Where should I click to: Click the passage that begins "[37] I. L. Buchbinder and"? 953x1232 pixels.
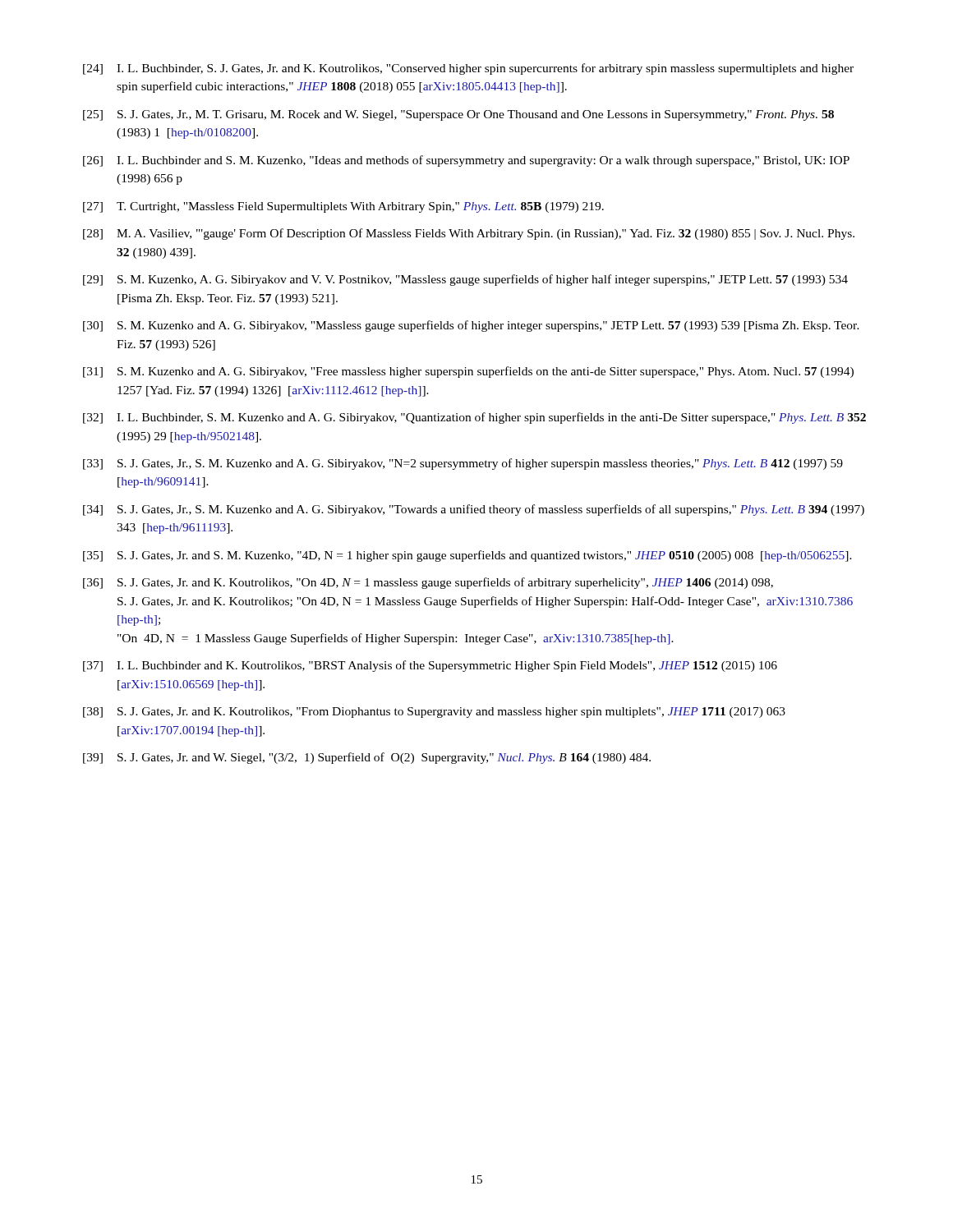pos(476,675)
